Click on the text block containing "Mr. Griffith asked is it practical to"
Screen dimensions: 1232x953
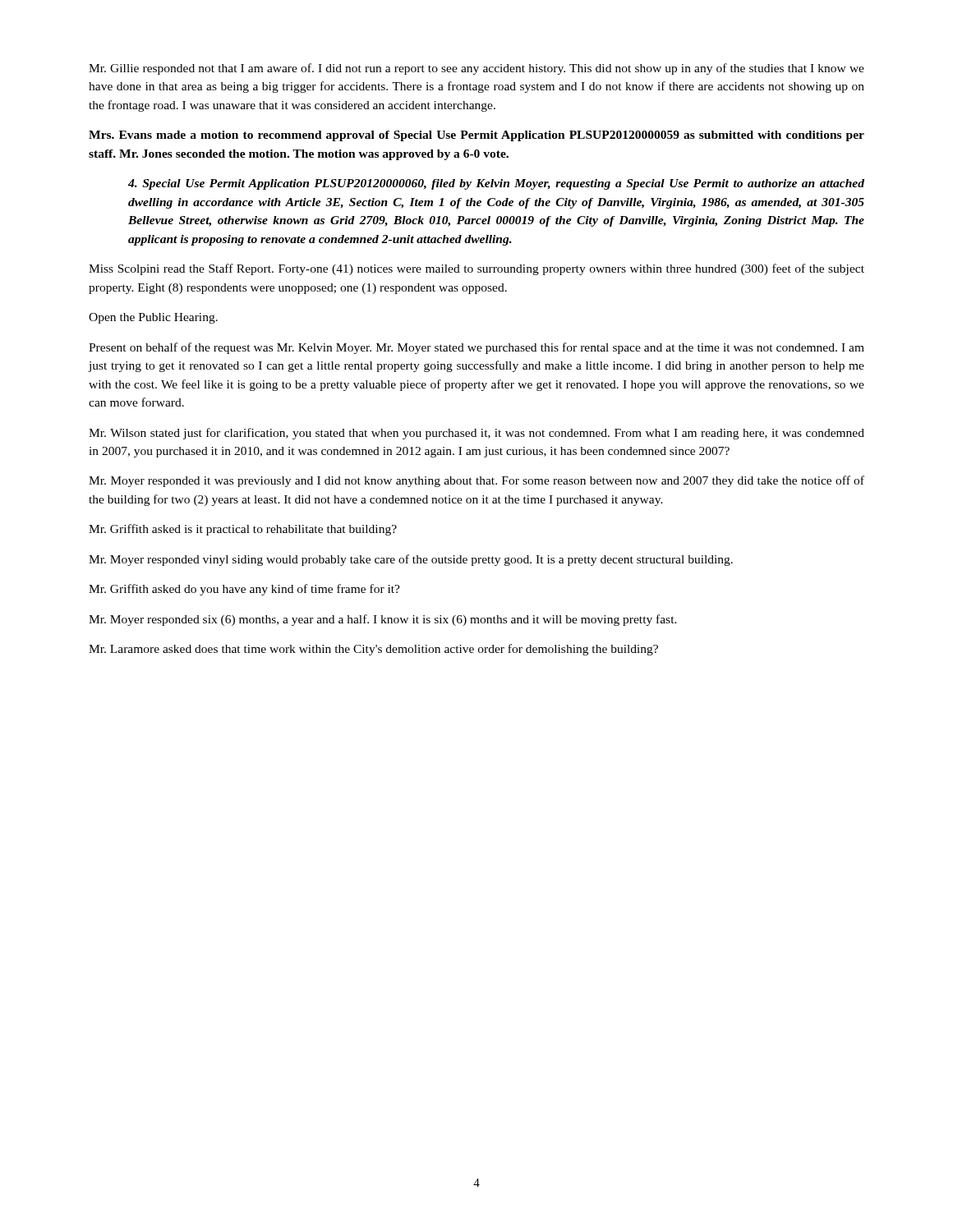coord(243,529)
